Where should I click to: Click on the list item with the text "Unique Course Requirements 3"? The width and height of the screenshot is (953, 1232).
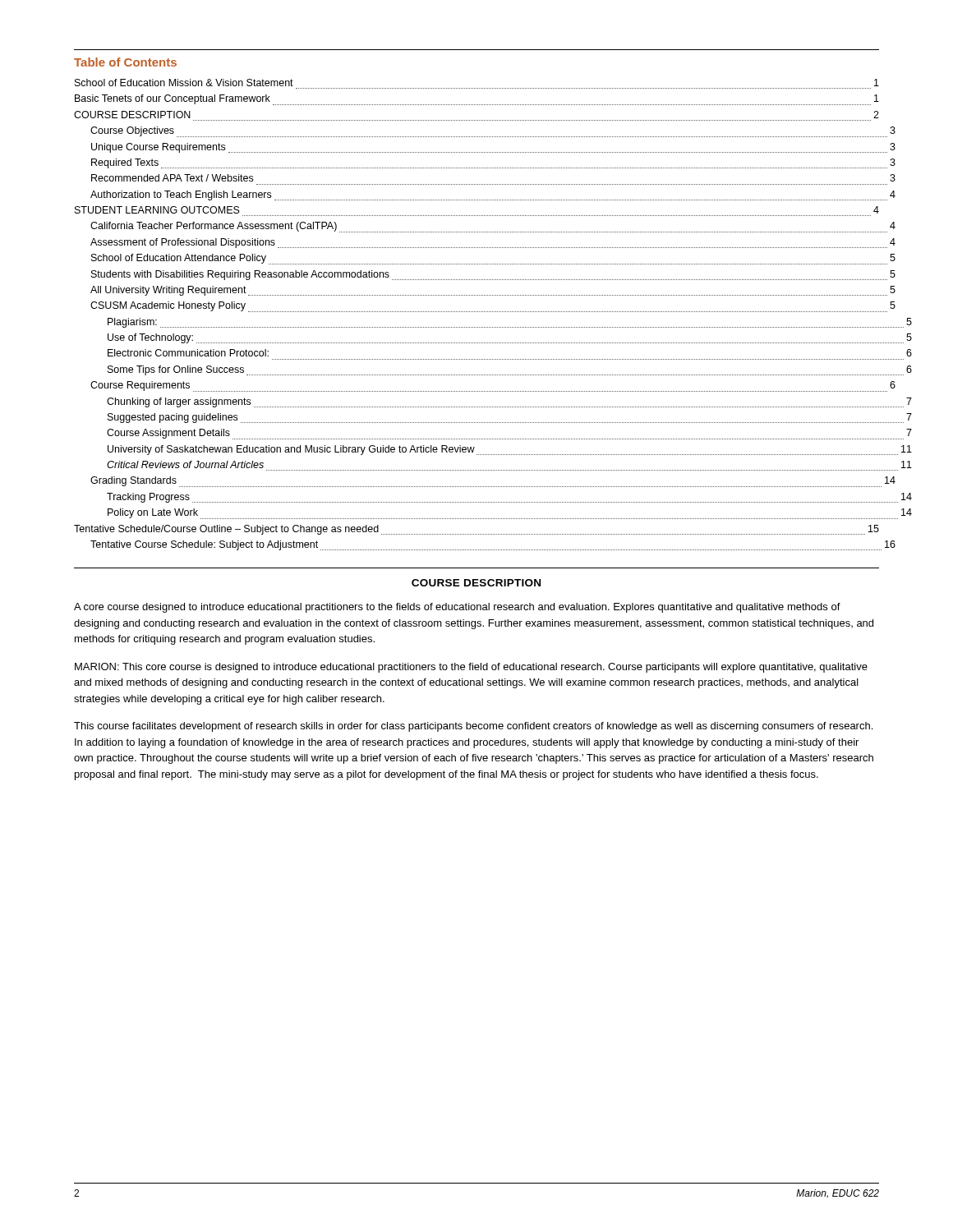click(493, 147)
